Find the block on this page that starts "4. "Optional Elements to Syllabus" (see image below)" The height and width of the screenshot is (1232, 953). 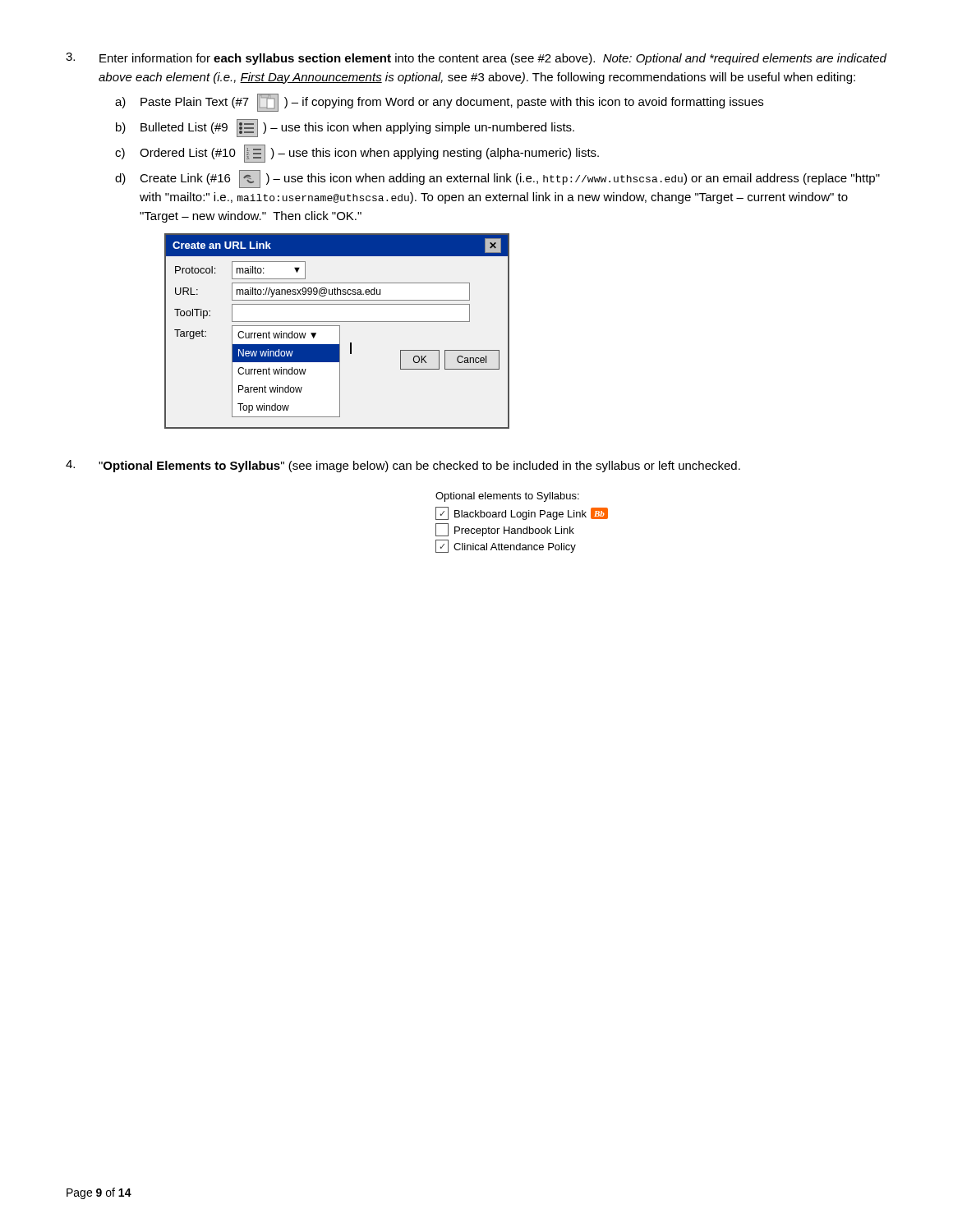pyautogui.click(x=476, y=466)
